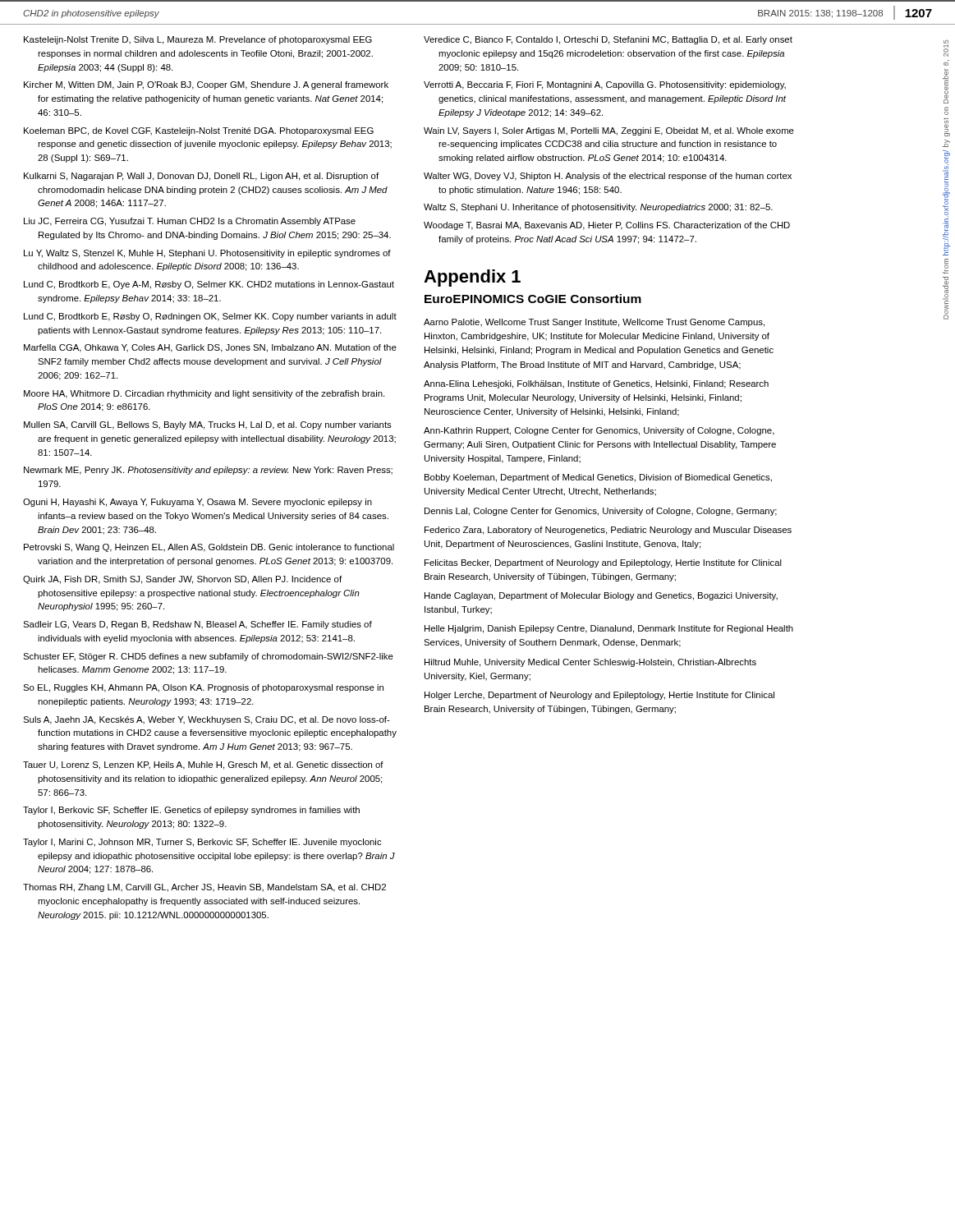Point to the block beginning "Walter WG, Dovey VJ,"
The height and width of the screenshot is (1232, 955).
tap(608, 183)
